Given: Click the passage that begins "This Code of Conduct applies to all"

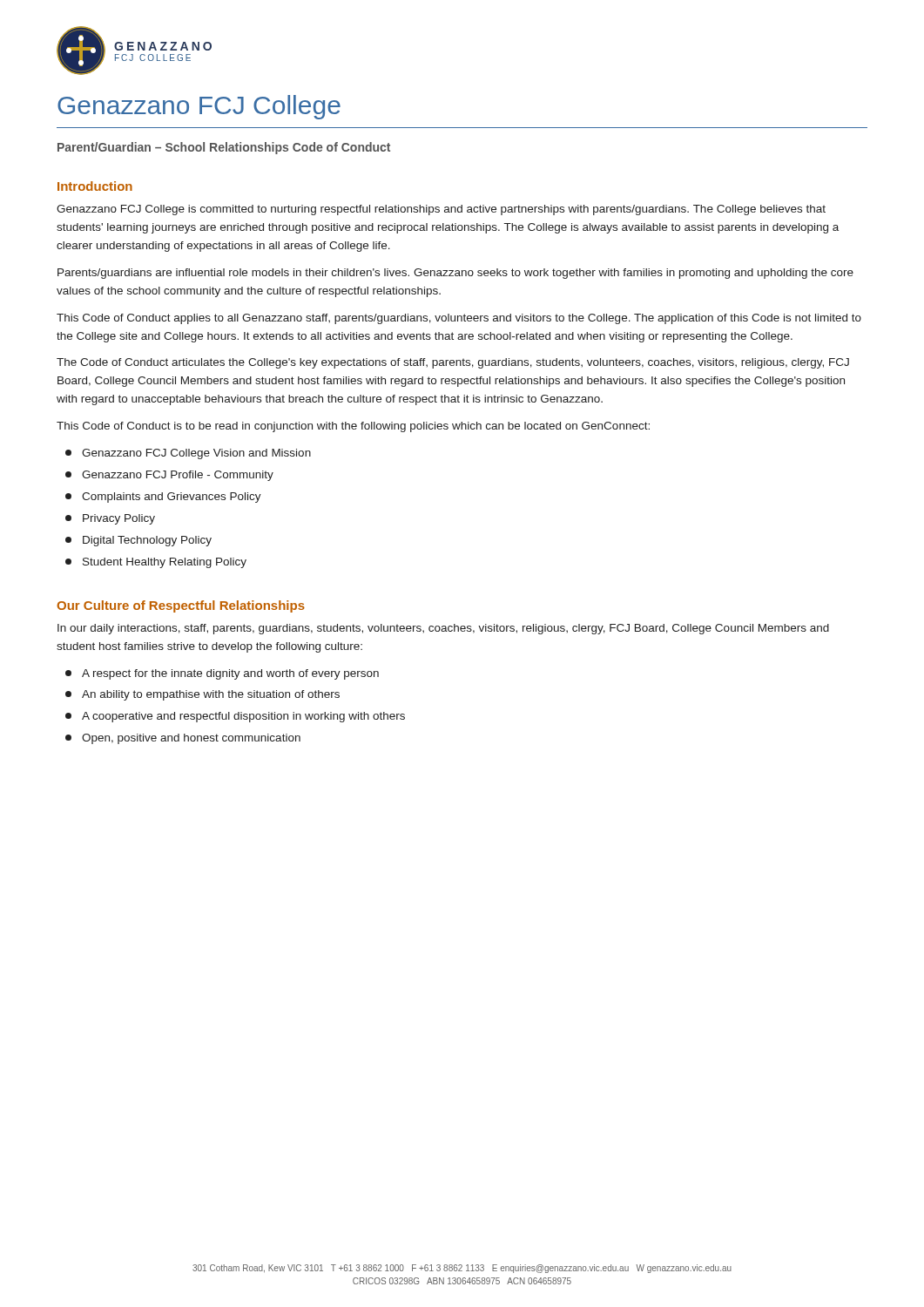Looking at the screenshot, I should [x=459, y=326].
